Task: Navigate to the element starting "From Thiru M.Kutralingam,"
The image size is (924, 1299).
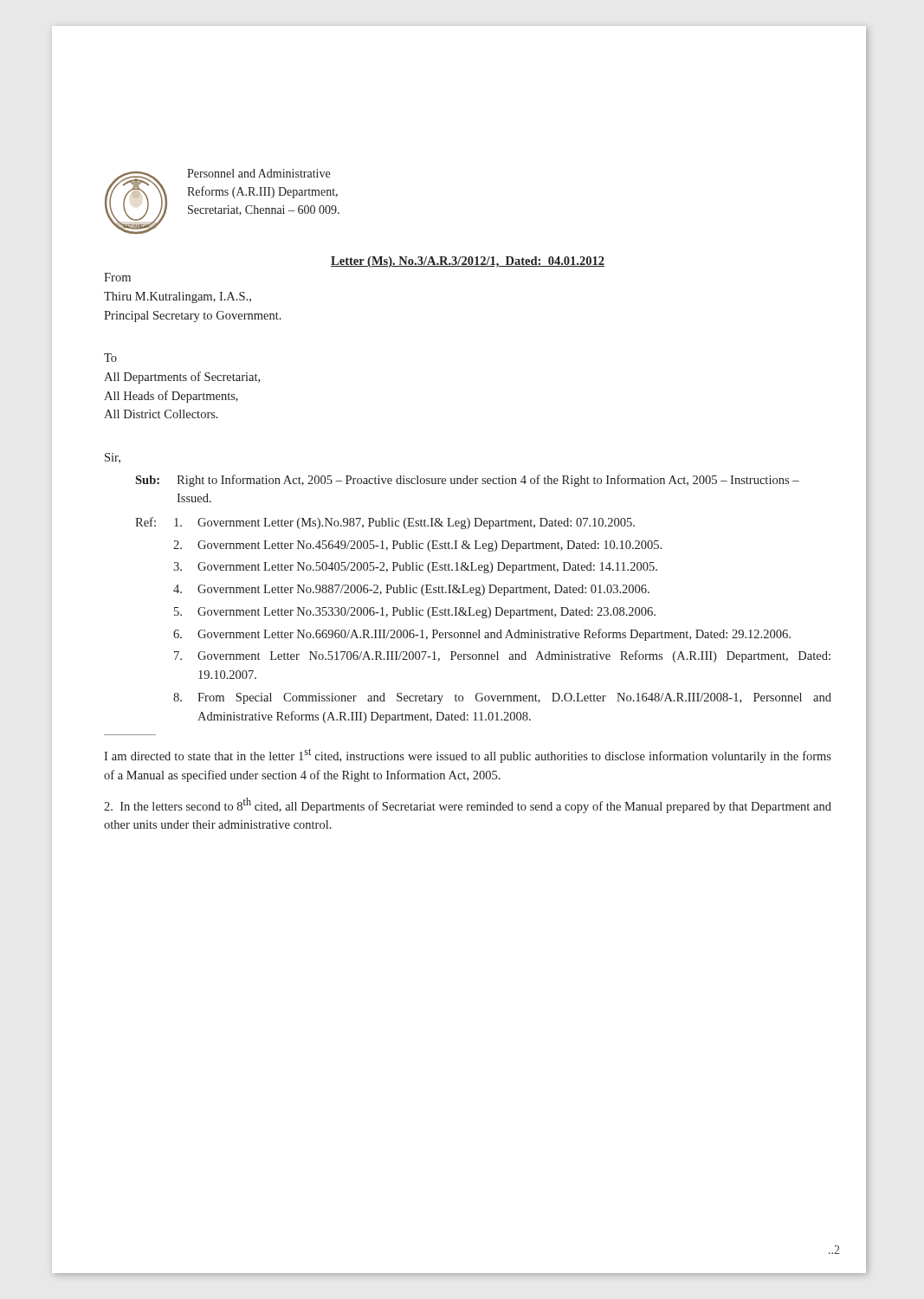Action: [x=193, y=296]
